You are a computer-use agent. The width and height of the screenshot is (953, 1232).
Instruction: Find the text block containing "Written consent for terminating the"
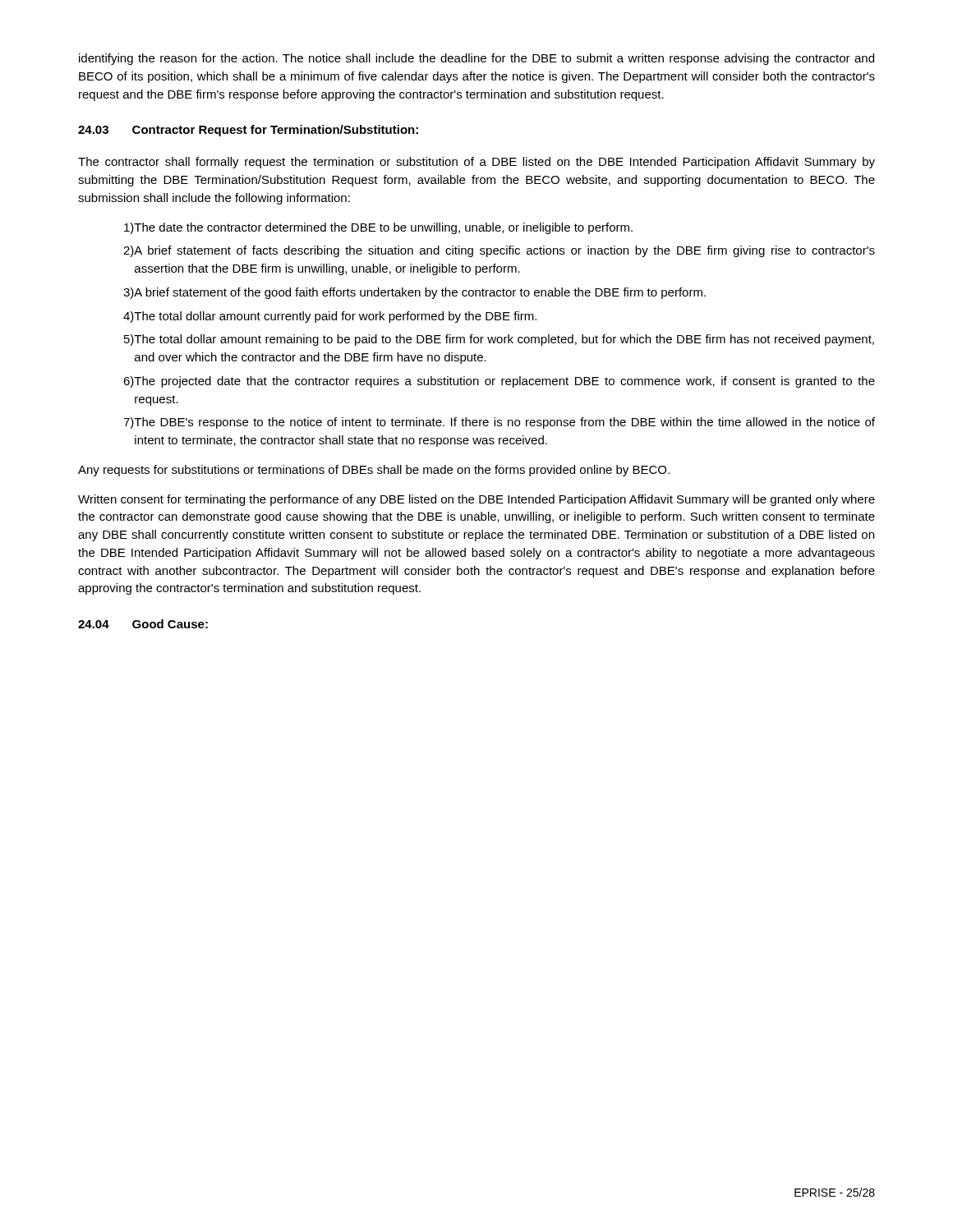[476, 543]
